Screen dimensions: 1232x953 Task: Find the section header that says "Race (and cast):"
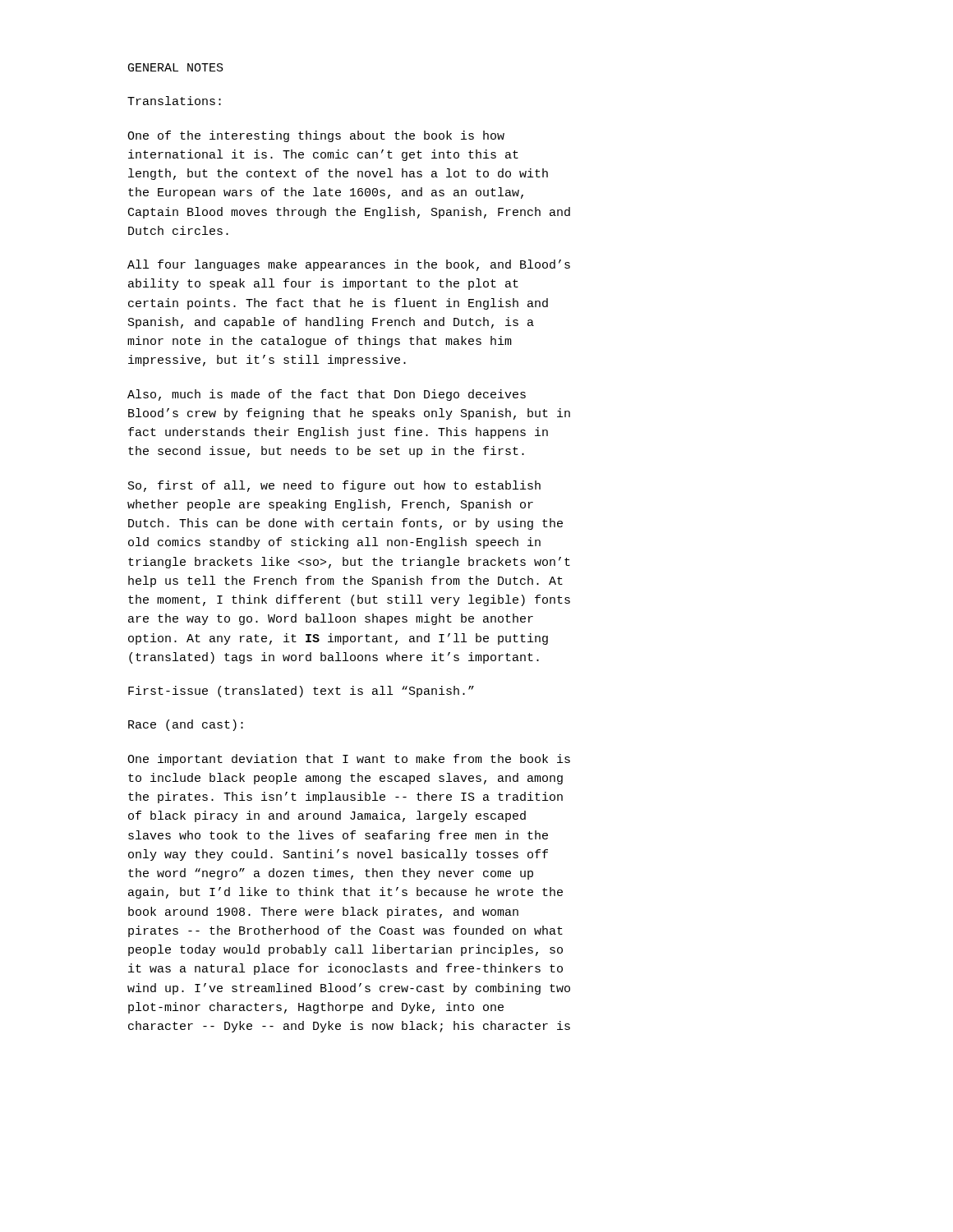pos(186,725)
